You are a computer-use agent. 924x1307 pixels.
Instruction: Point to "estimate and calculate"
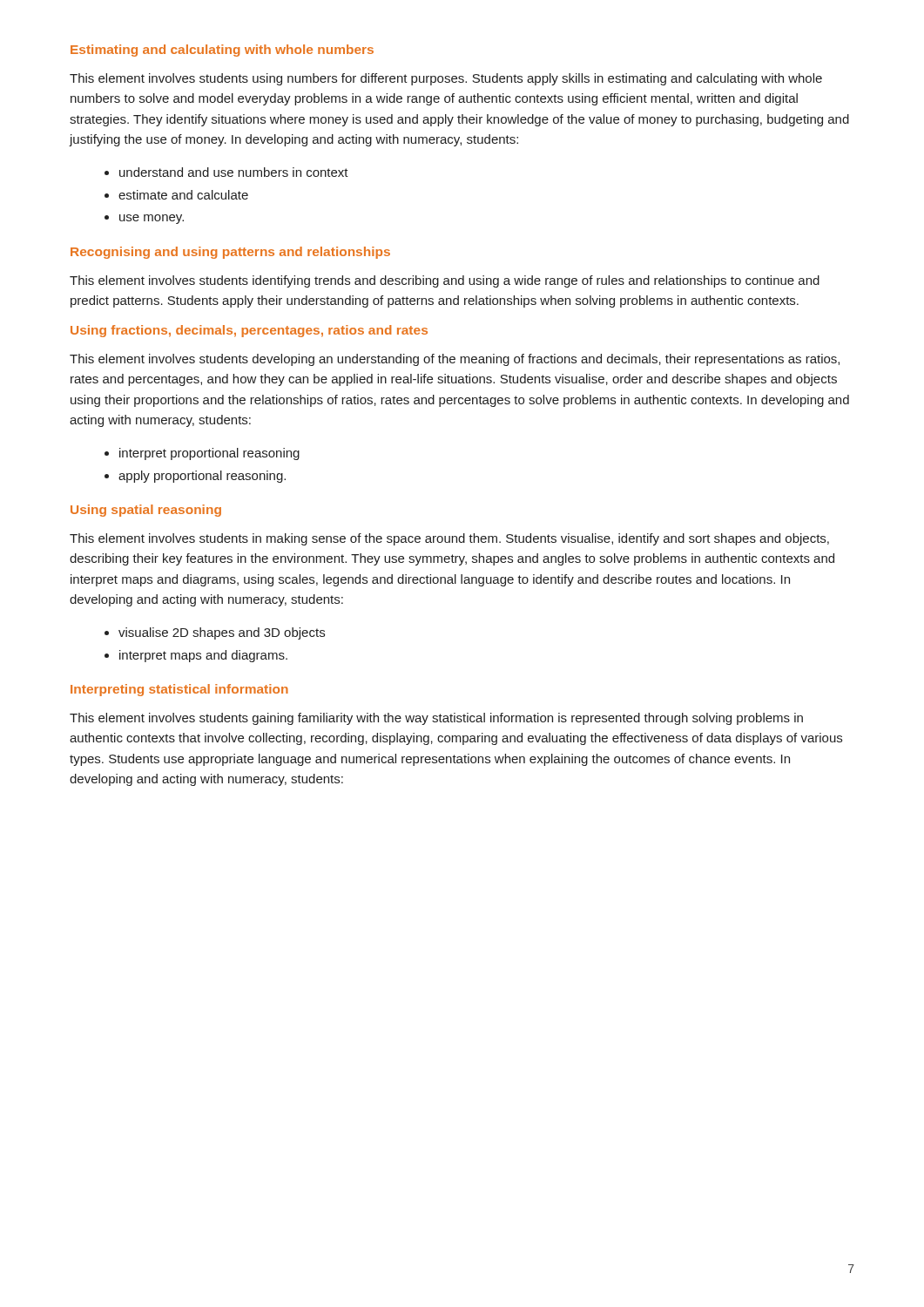tap(183, 194)
